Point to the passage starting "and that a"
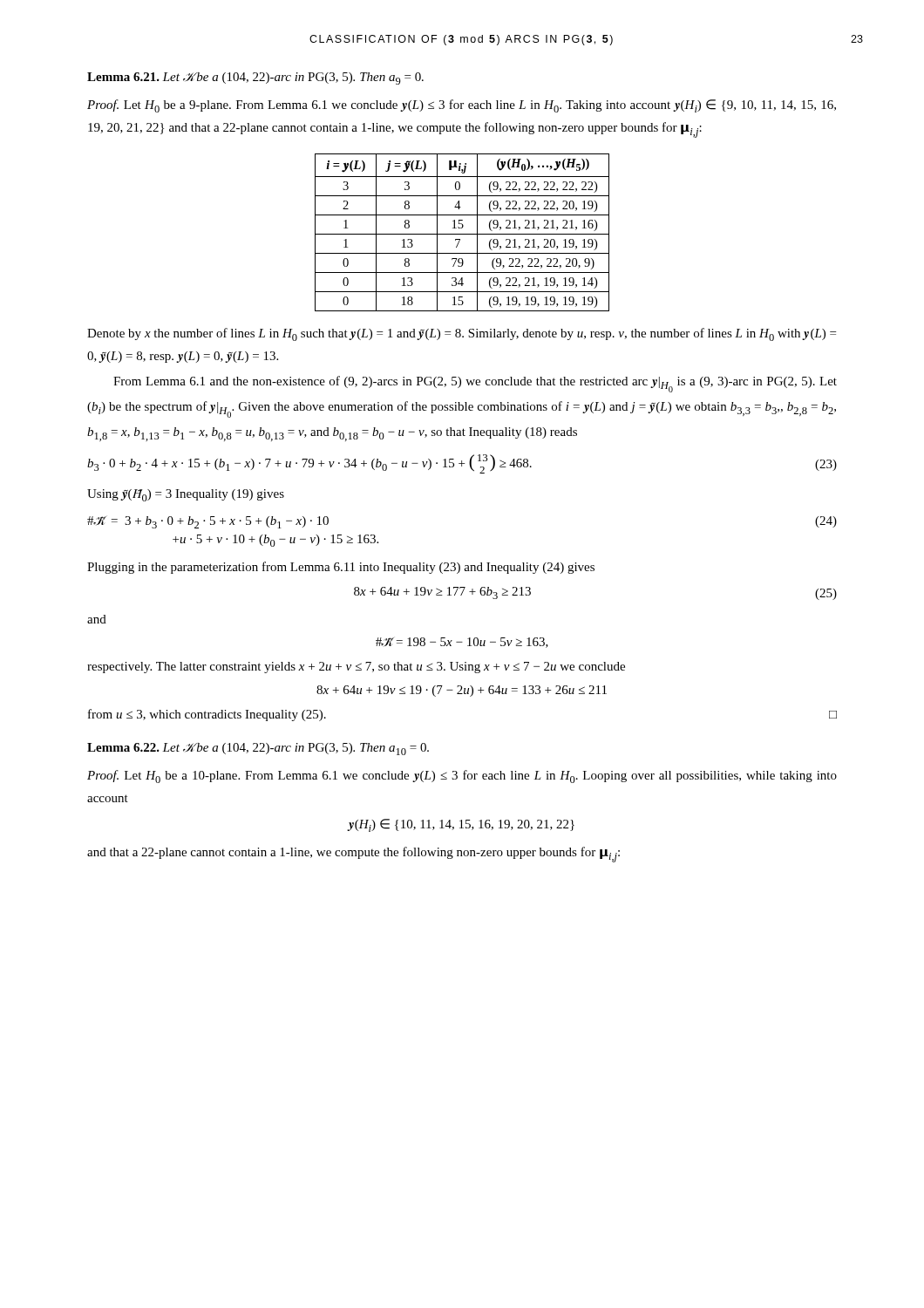The image size is (924, 1308). [354, 853]
